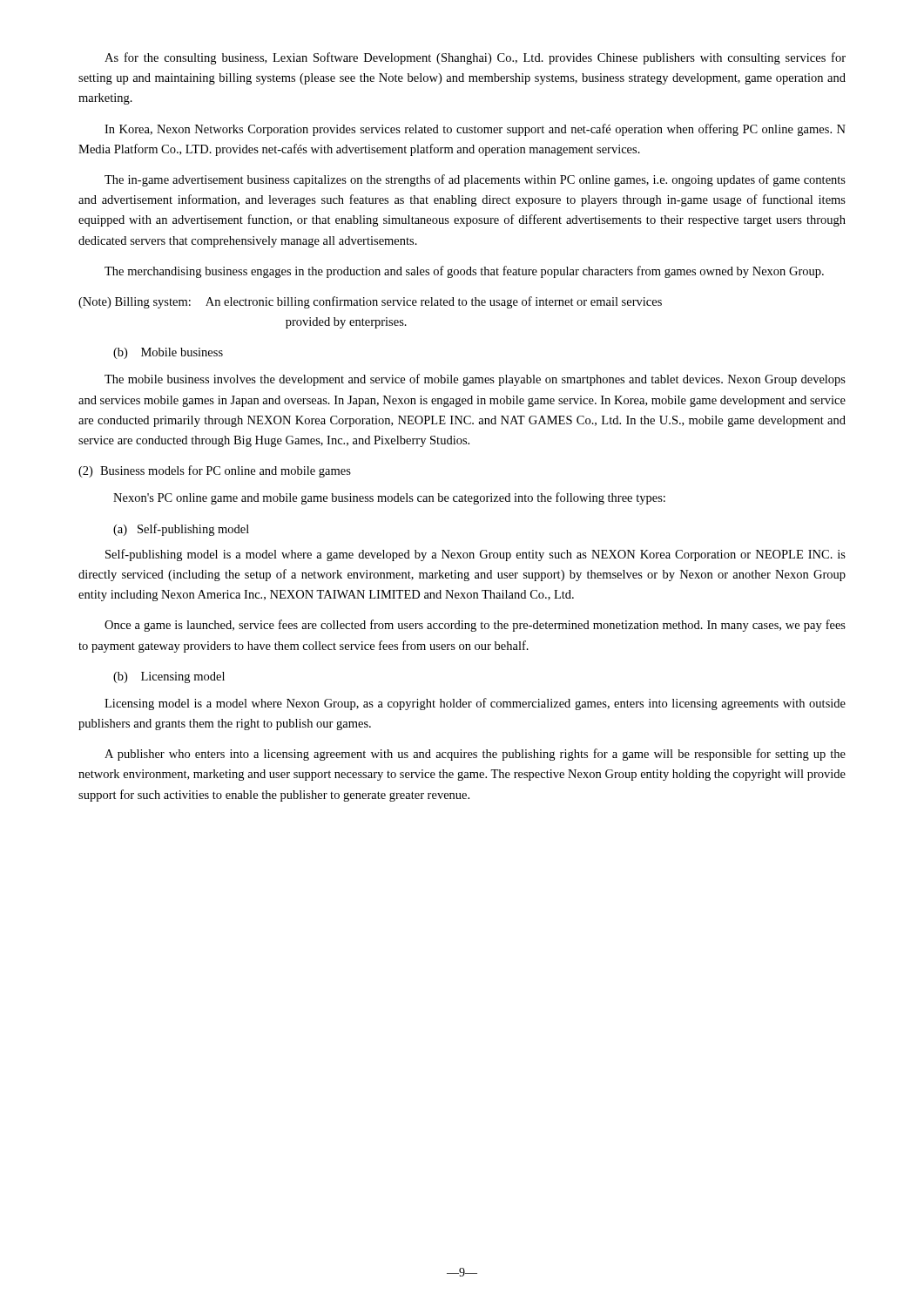Locate the list item with the text "(2) Business models for PC online"

point(215,471)
